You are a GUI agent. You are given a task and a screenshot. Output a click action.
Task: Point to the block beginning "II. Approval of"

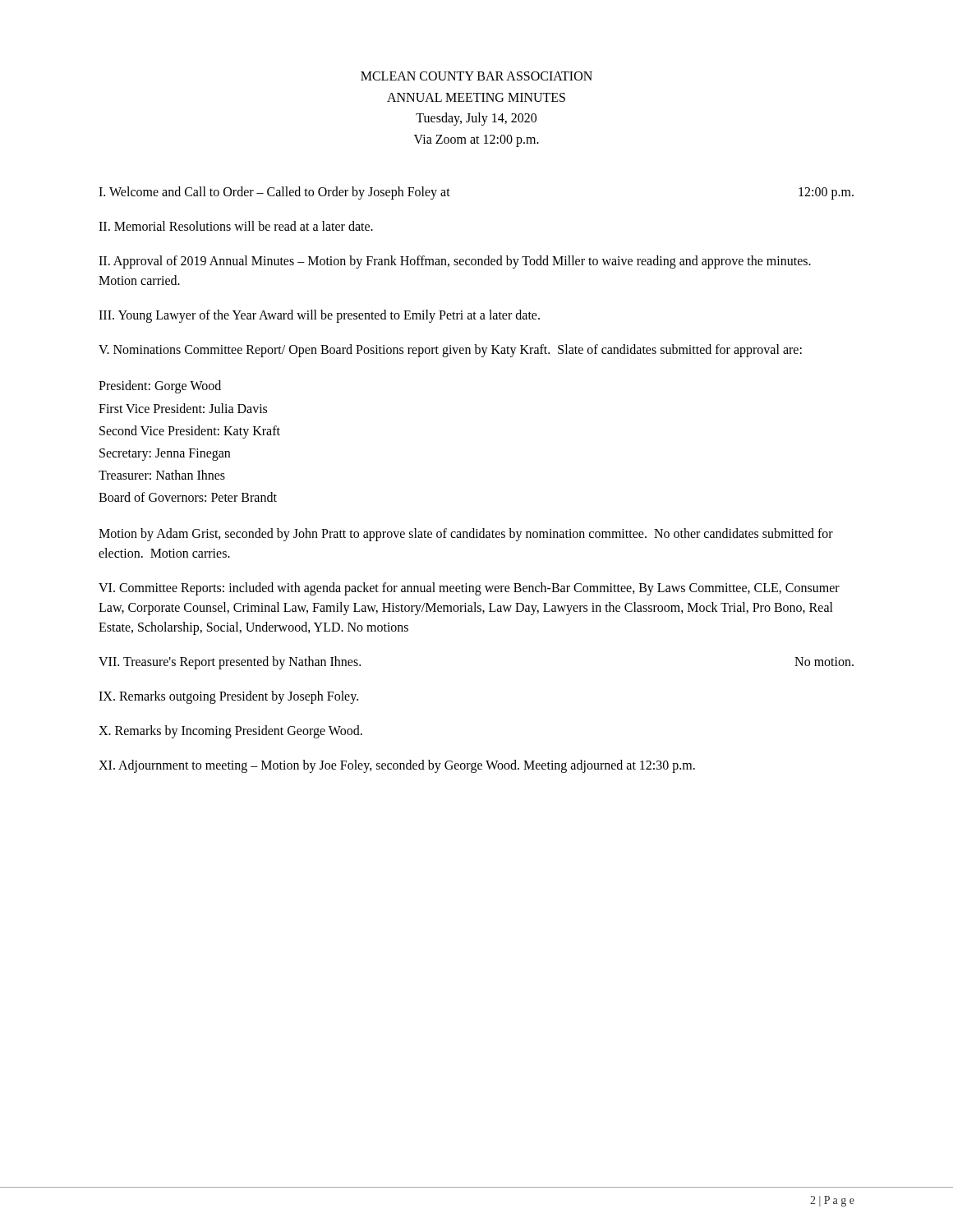coord(457,271)
